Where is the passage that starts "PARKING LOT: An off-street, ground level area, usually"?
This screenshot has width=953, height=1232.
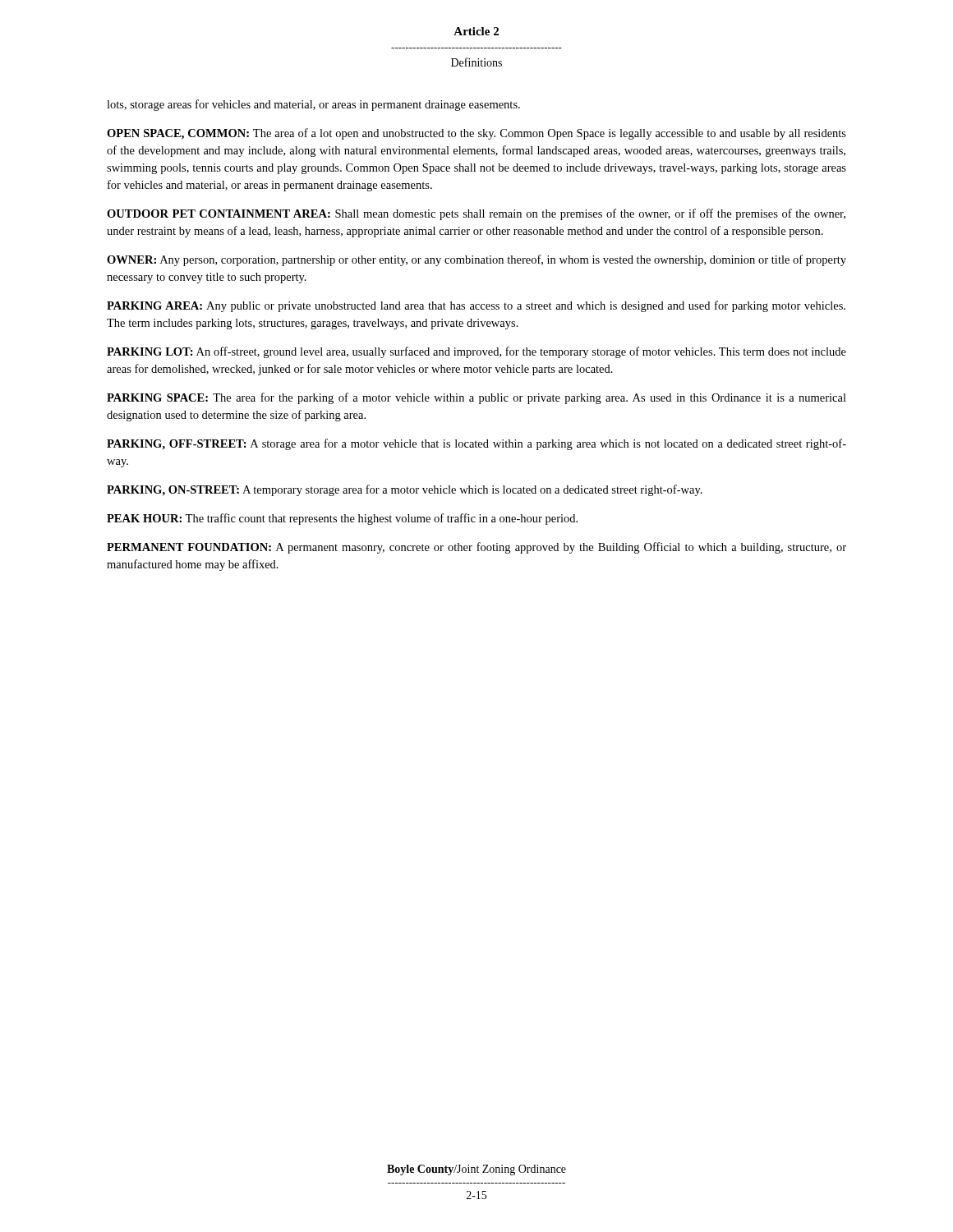click(x=476, y=360)
